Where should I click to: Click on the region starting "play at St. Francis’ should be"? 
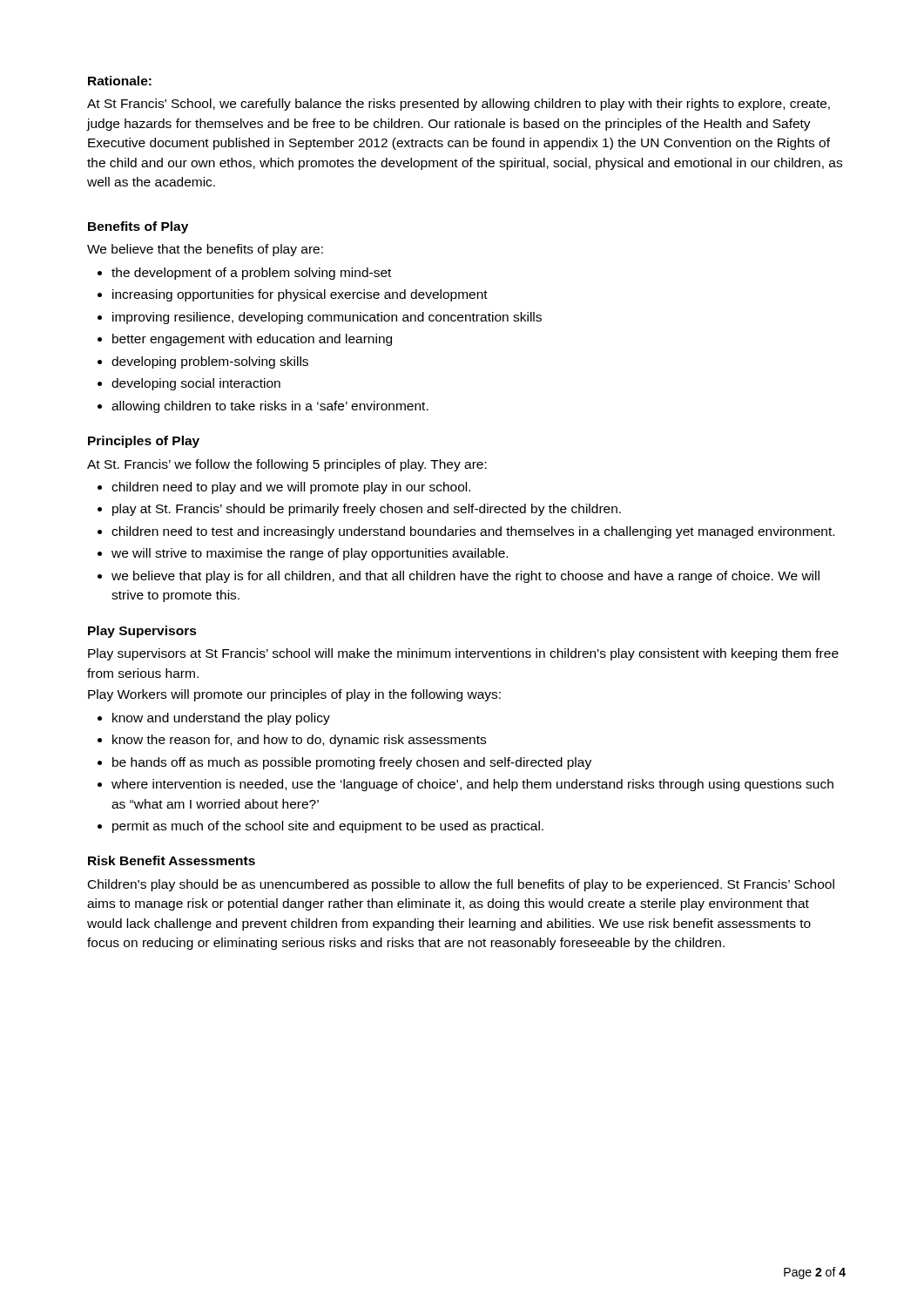(x=367, y=509)
